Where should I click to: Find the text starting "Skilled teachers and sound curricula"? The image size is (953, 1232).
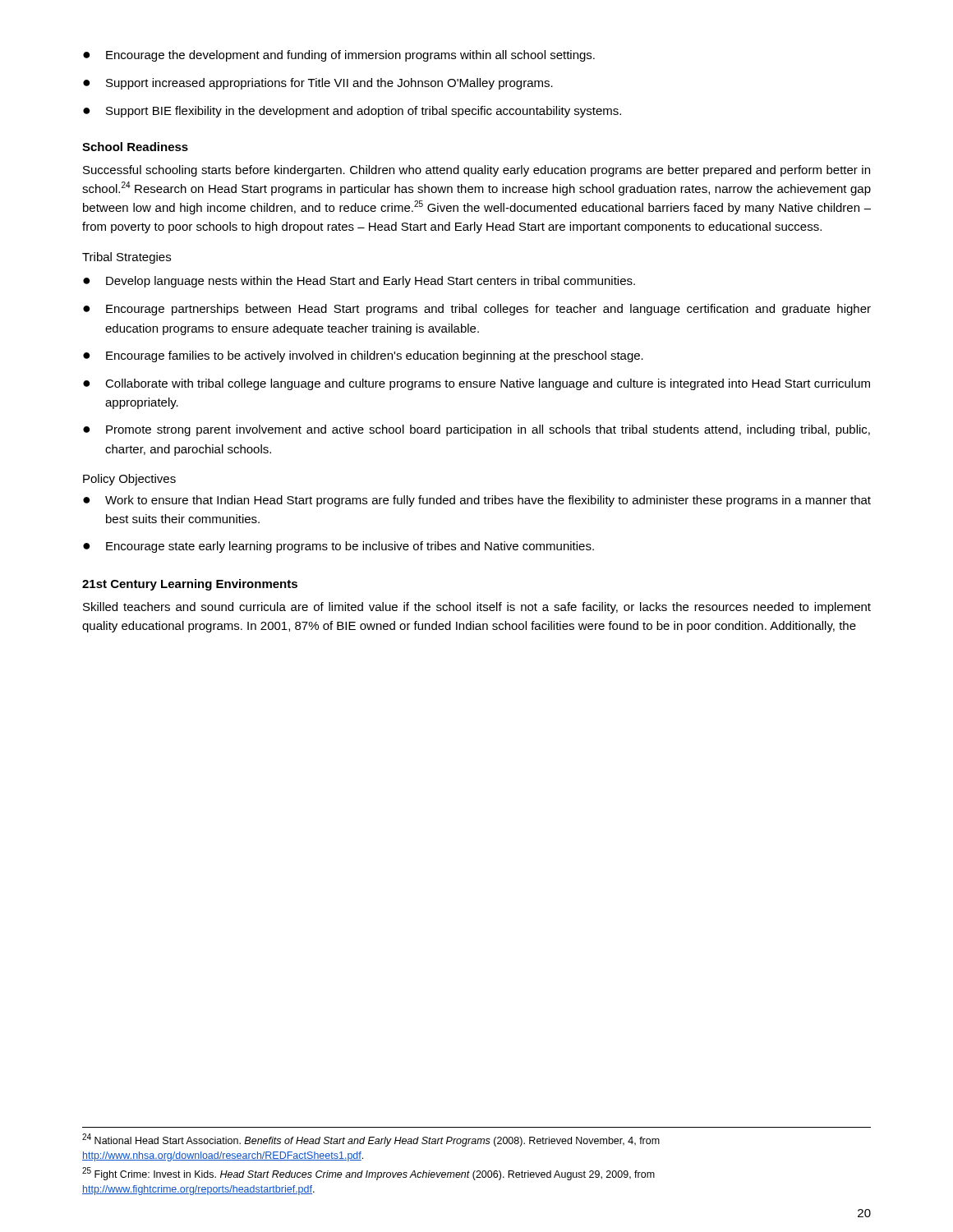coord(476,616)
